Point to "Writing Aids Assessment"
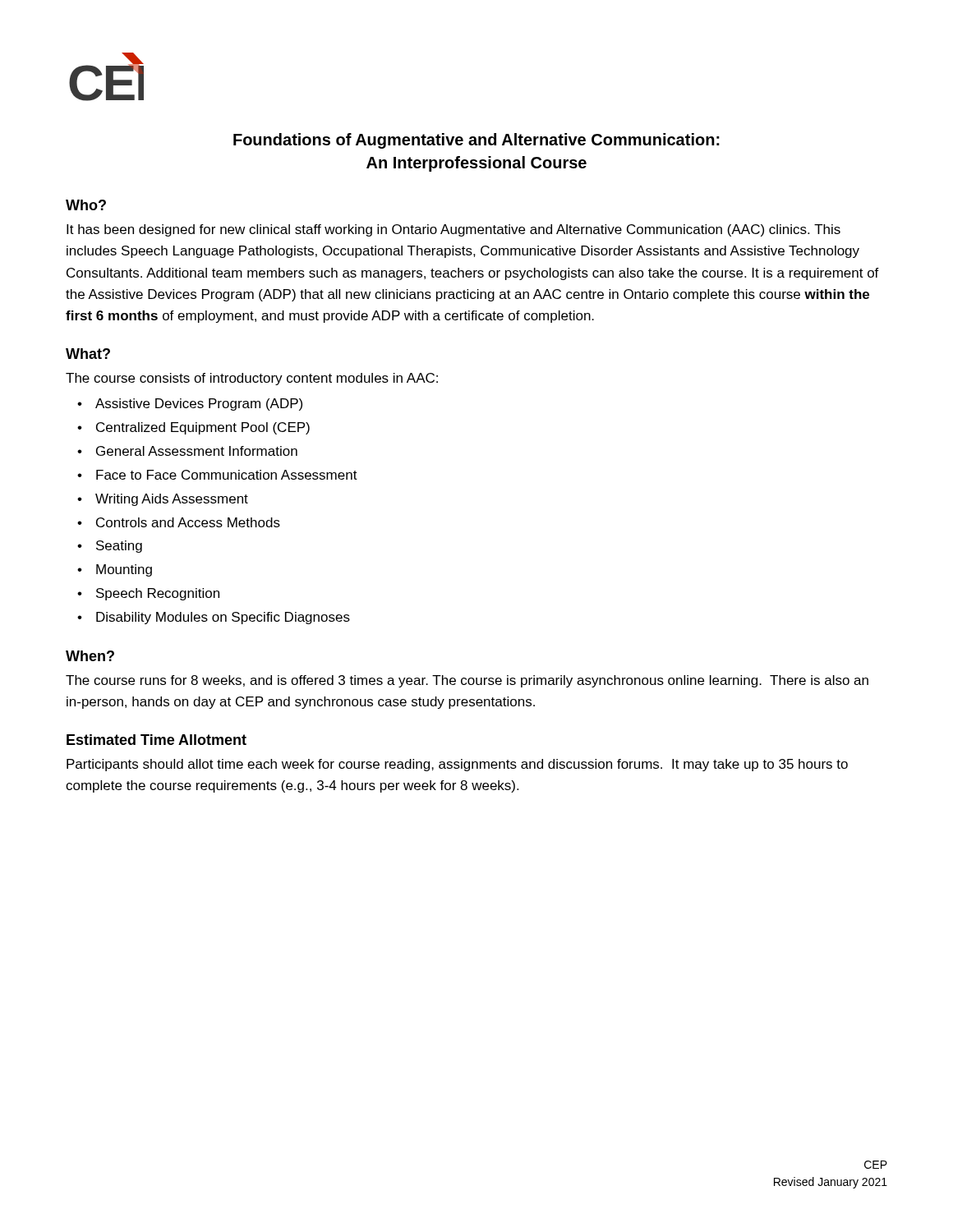Screen dimensions: 1232x953 coord(172,499)
